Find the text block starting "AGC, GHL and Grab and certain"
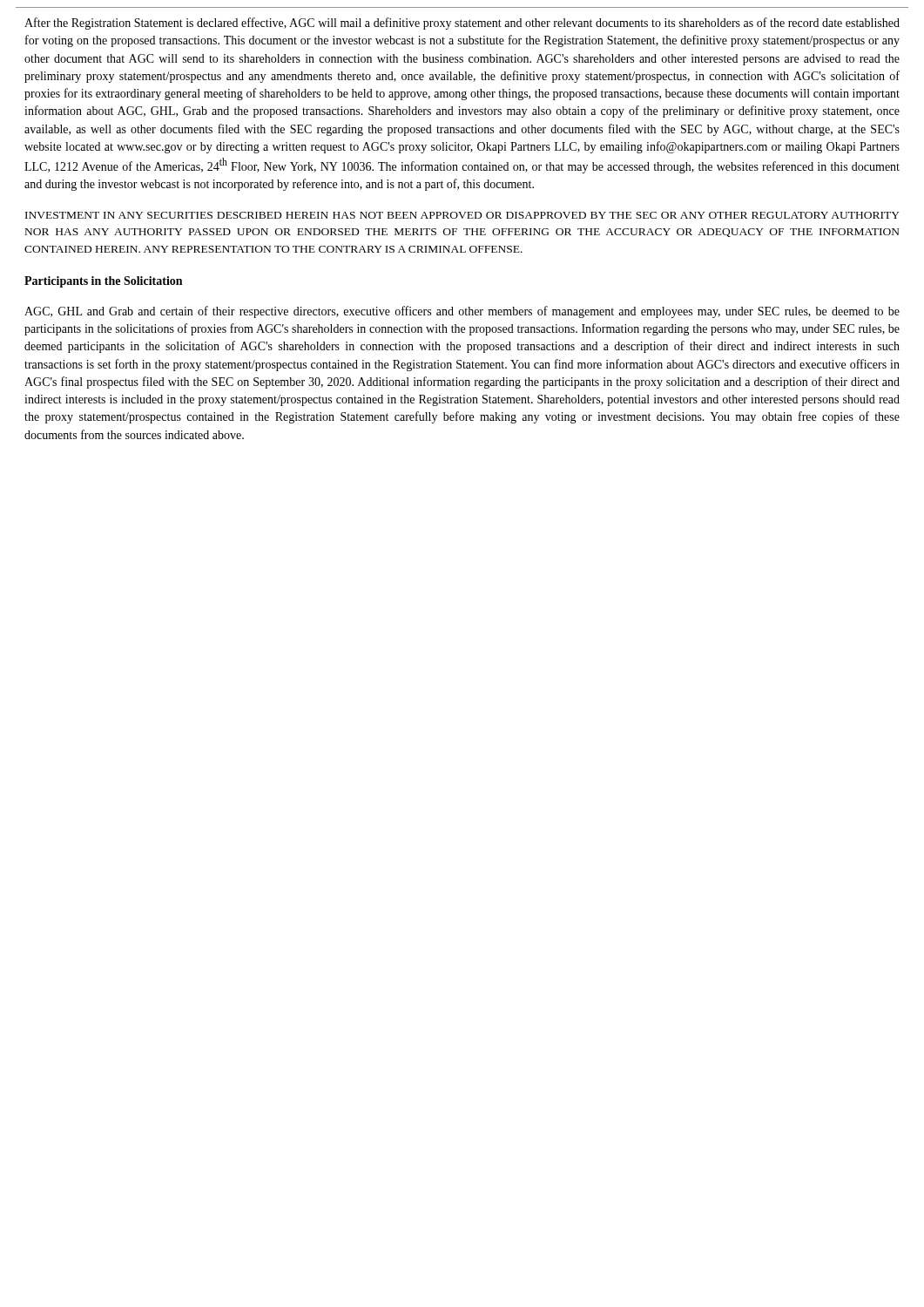Image resolution: width=924 pixels, height=1307 pixels. (462, 374)
